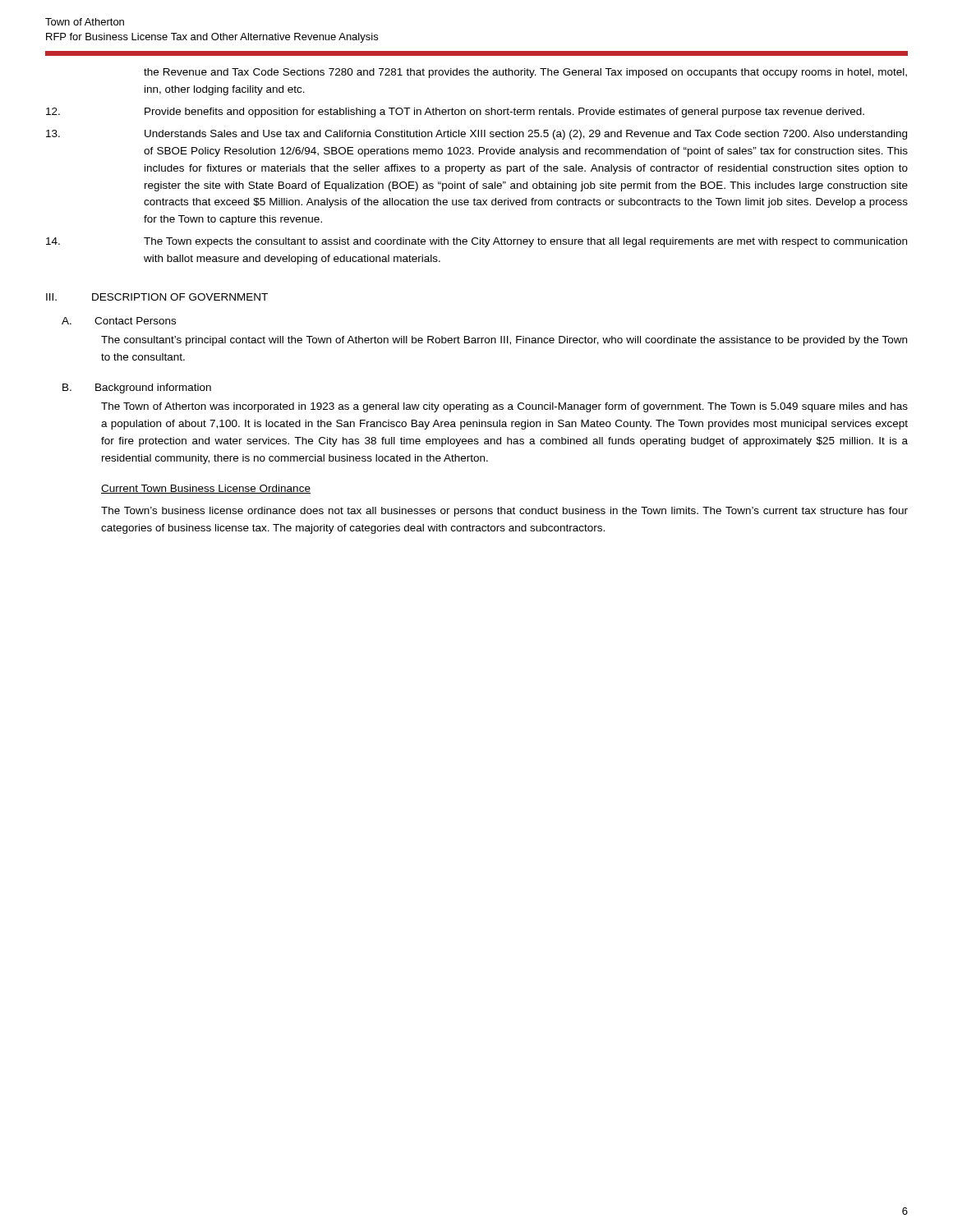Point to the block beginning "The consultant’s principal contact will the"
The height and width of the screenshot is (1232, 953).
[504, 348]
